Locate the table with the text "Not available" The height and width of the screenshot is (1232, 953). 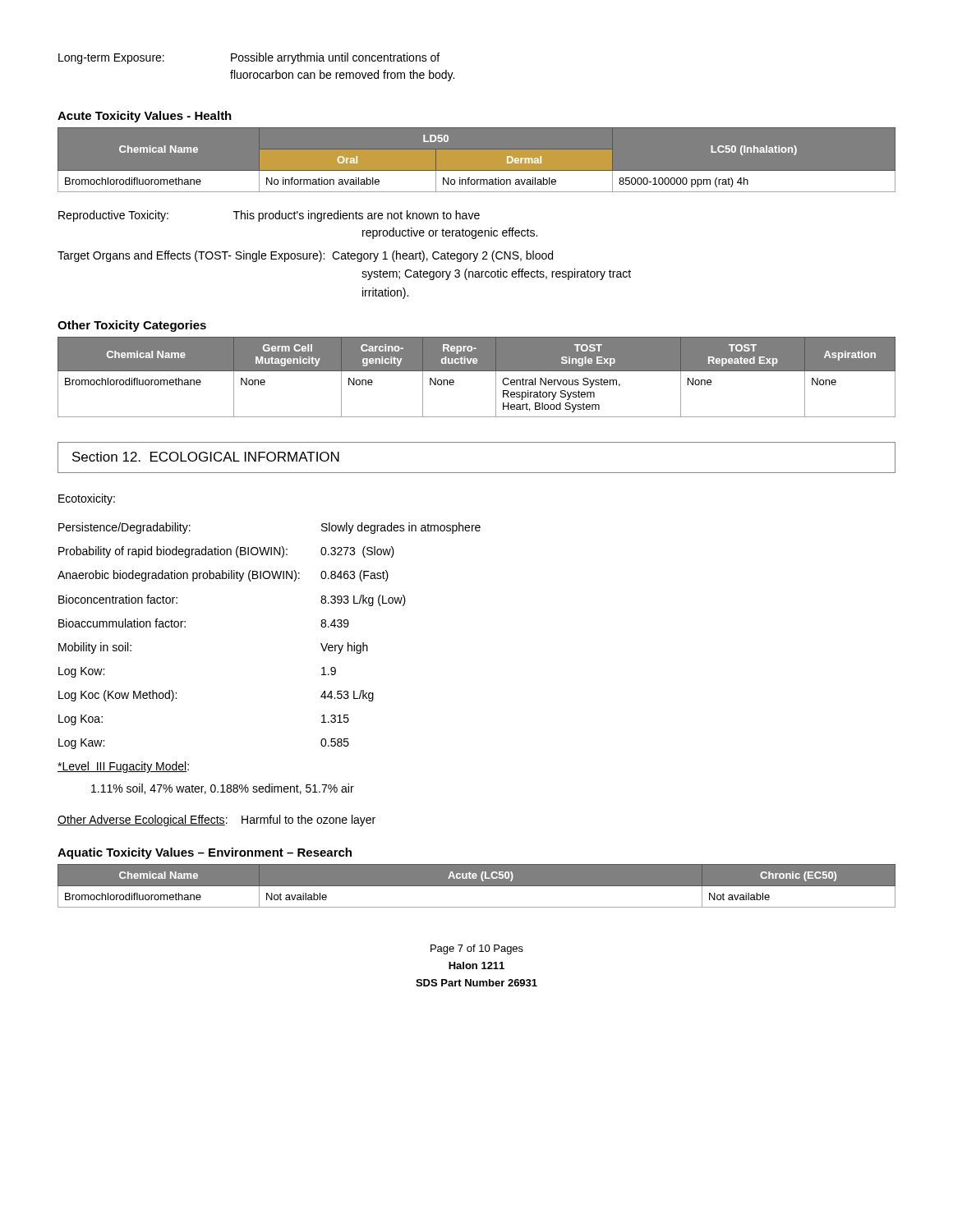[476, 886]
